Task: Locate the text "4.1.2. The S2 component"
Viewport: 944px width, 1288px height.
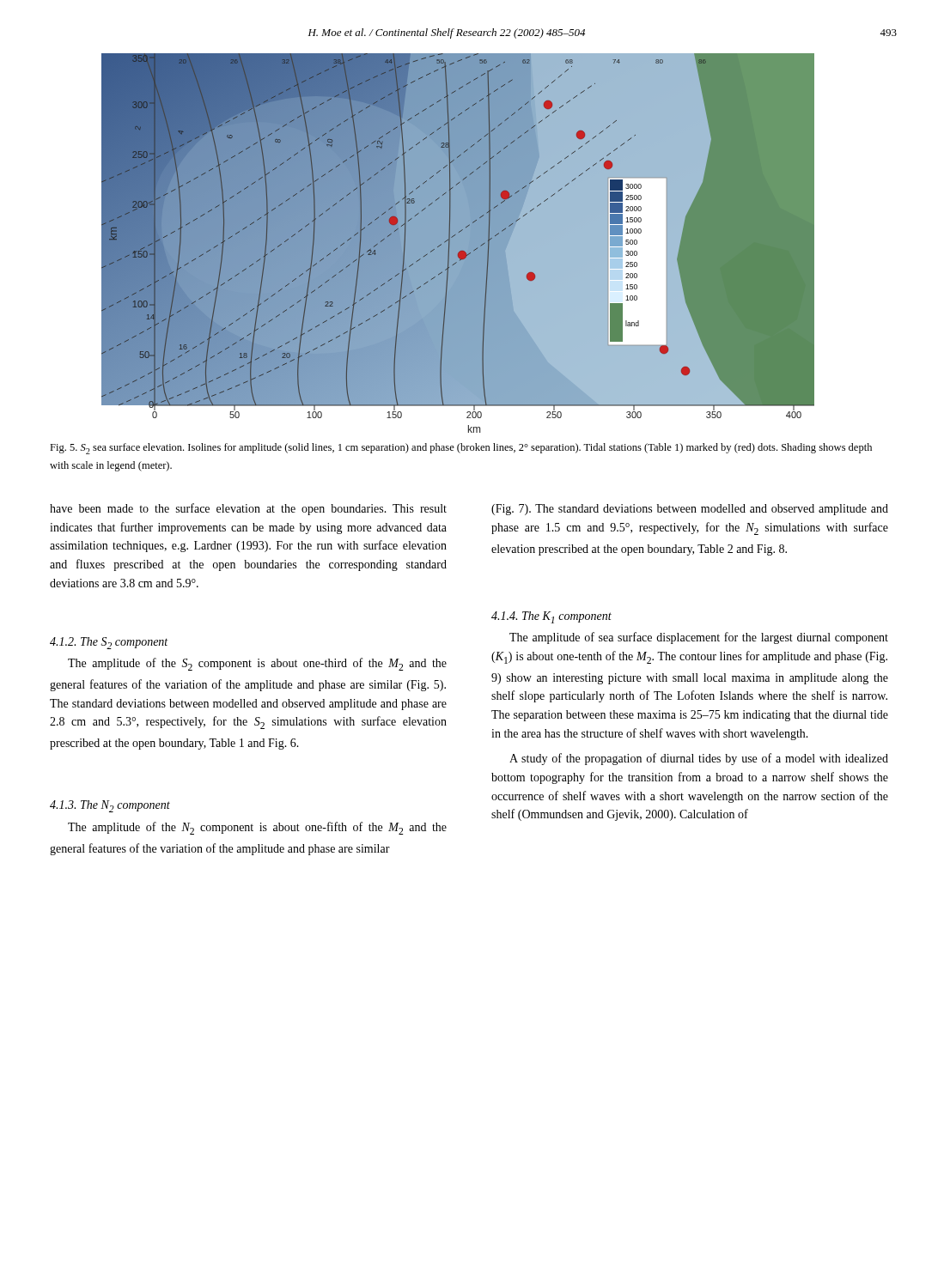Action: pyautogui.click(x=109, y=643)
